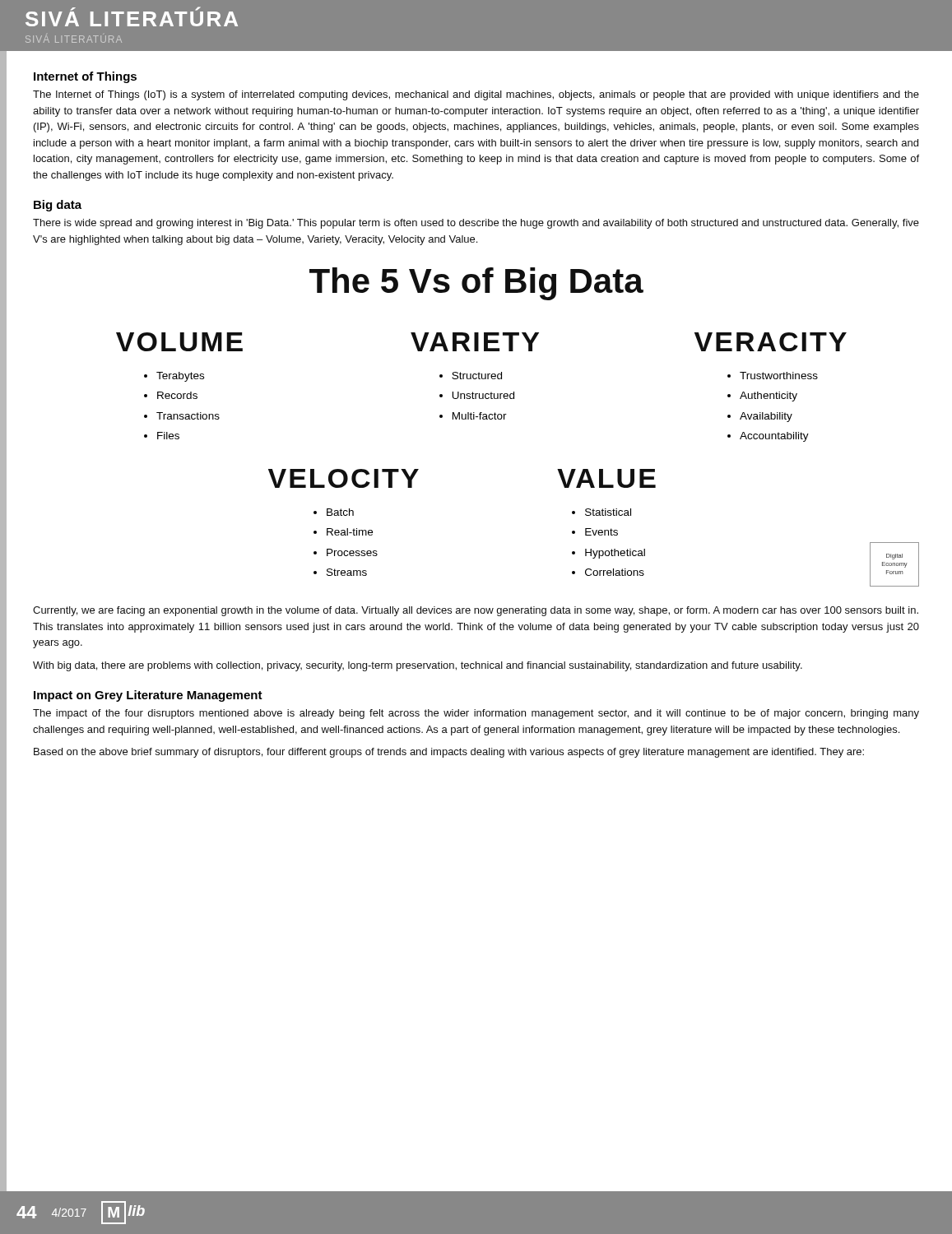The width and height of the screenshot is (952, 1234).
Task: Where is the passage that starts "With big data, there are problems with collection,"?
Action: pos(418,665)
